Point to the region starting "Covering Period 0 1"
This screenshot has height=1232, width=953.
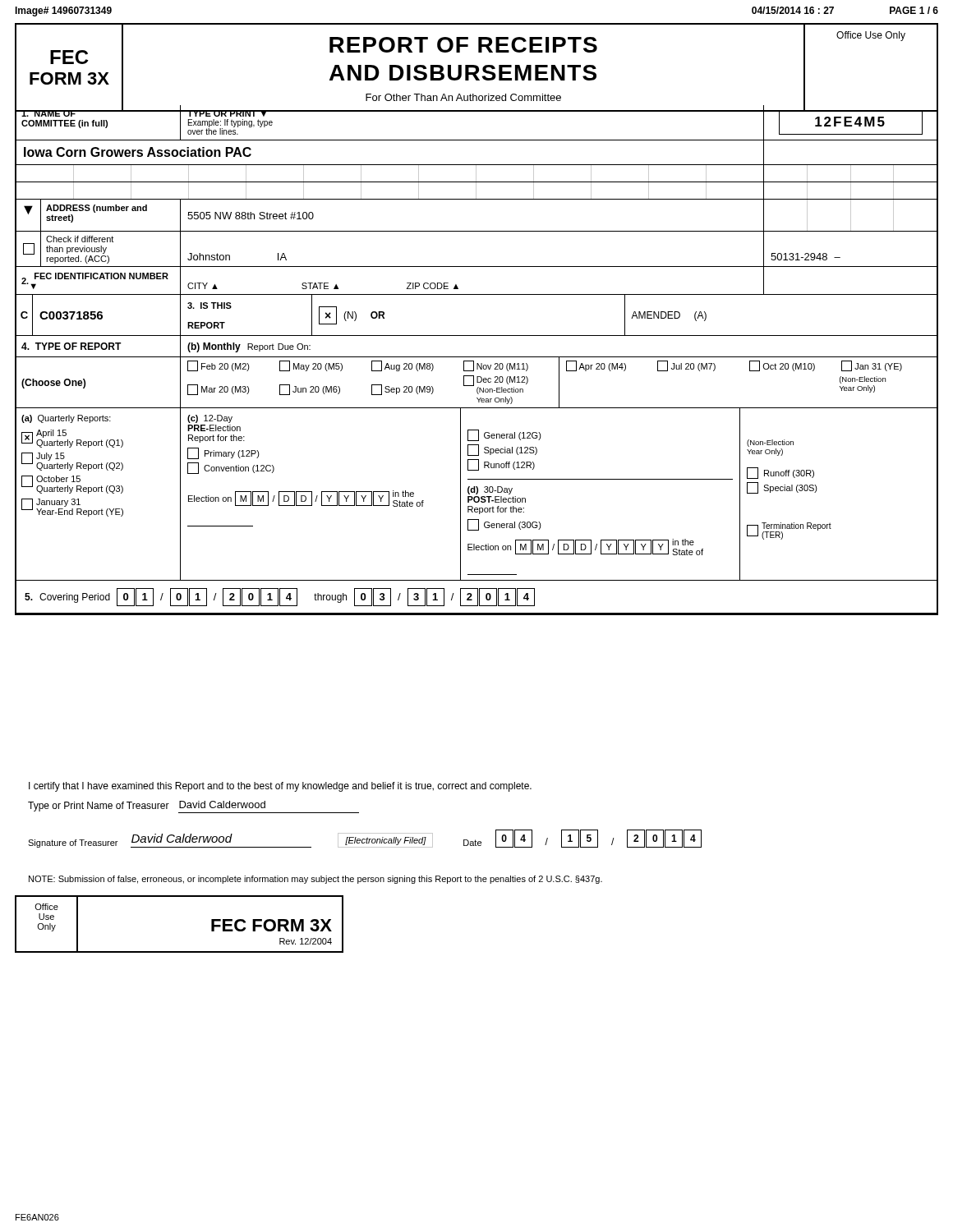tap(280, 597)
